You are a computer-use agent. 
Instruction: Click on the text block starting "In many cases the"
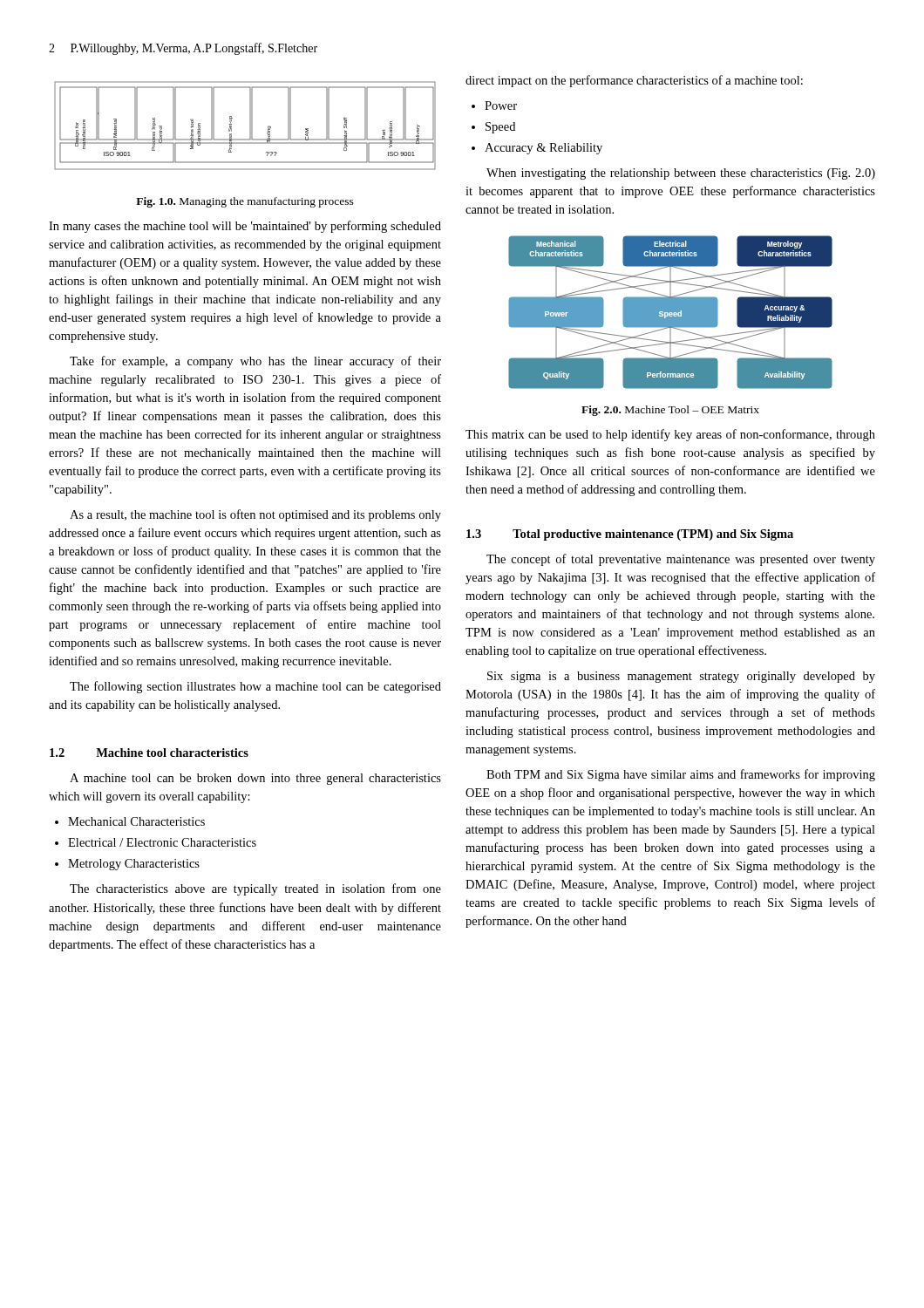(x=245, y=281)
